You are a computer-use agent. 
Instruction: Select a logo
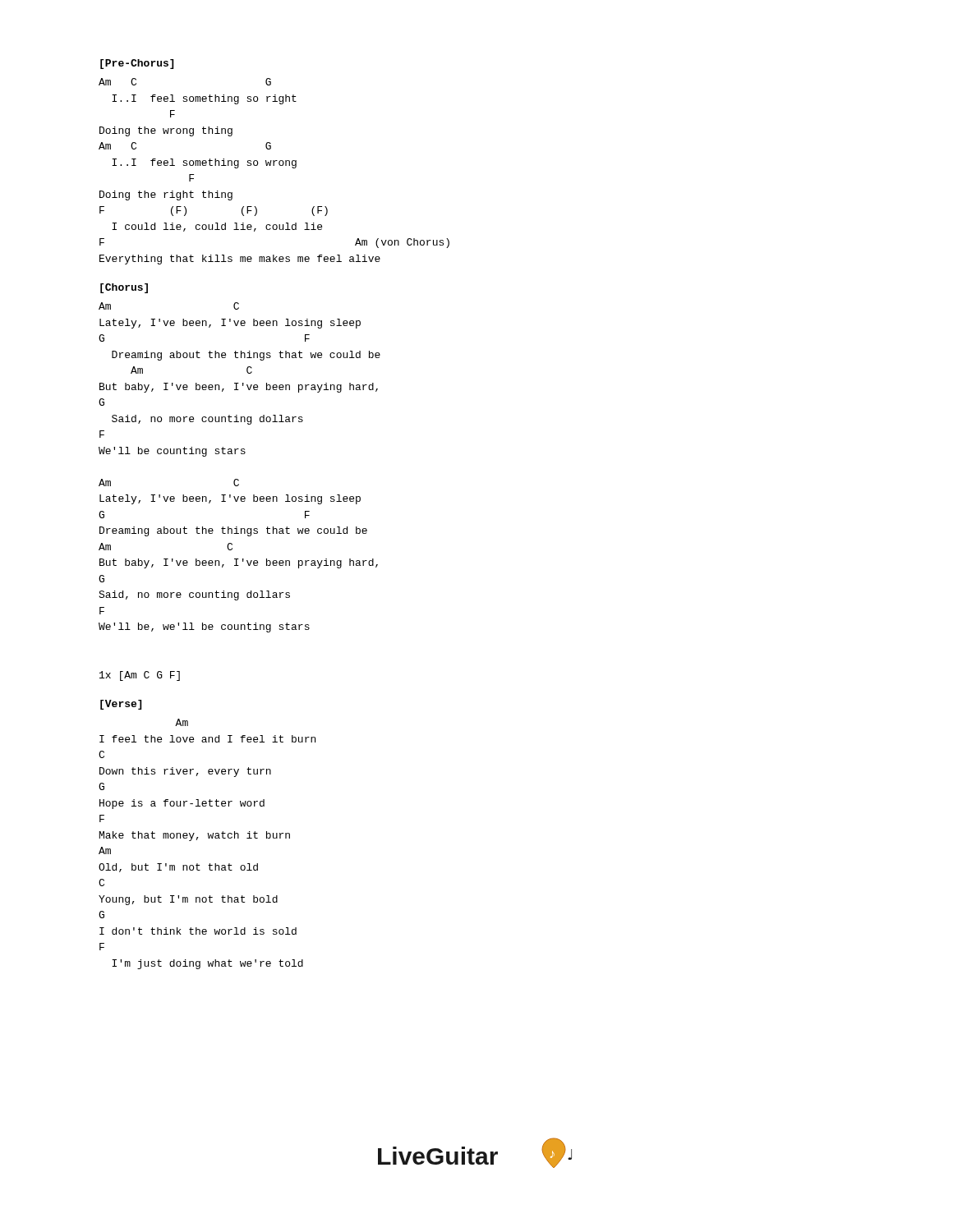(x=476, y=1156)
